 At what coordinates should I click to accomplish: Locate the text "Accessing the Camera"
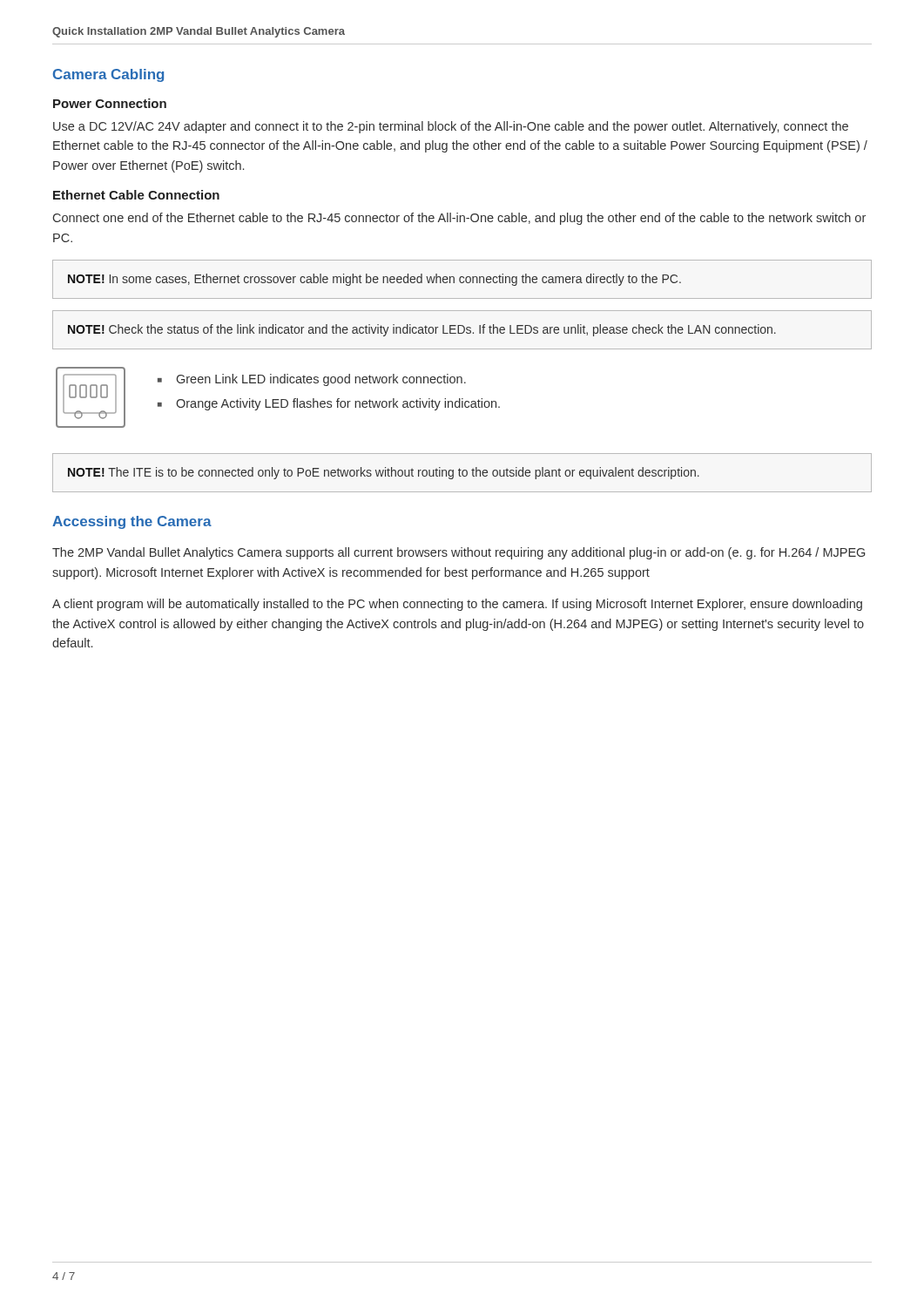point(132,522)
